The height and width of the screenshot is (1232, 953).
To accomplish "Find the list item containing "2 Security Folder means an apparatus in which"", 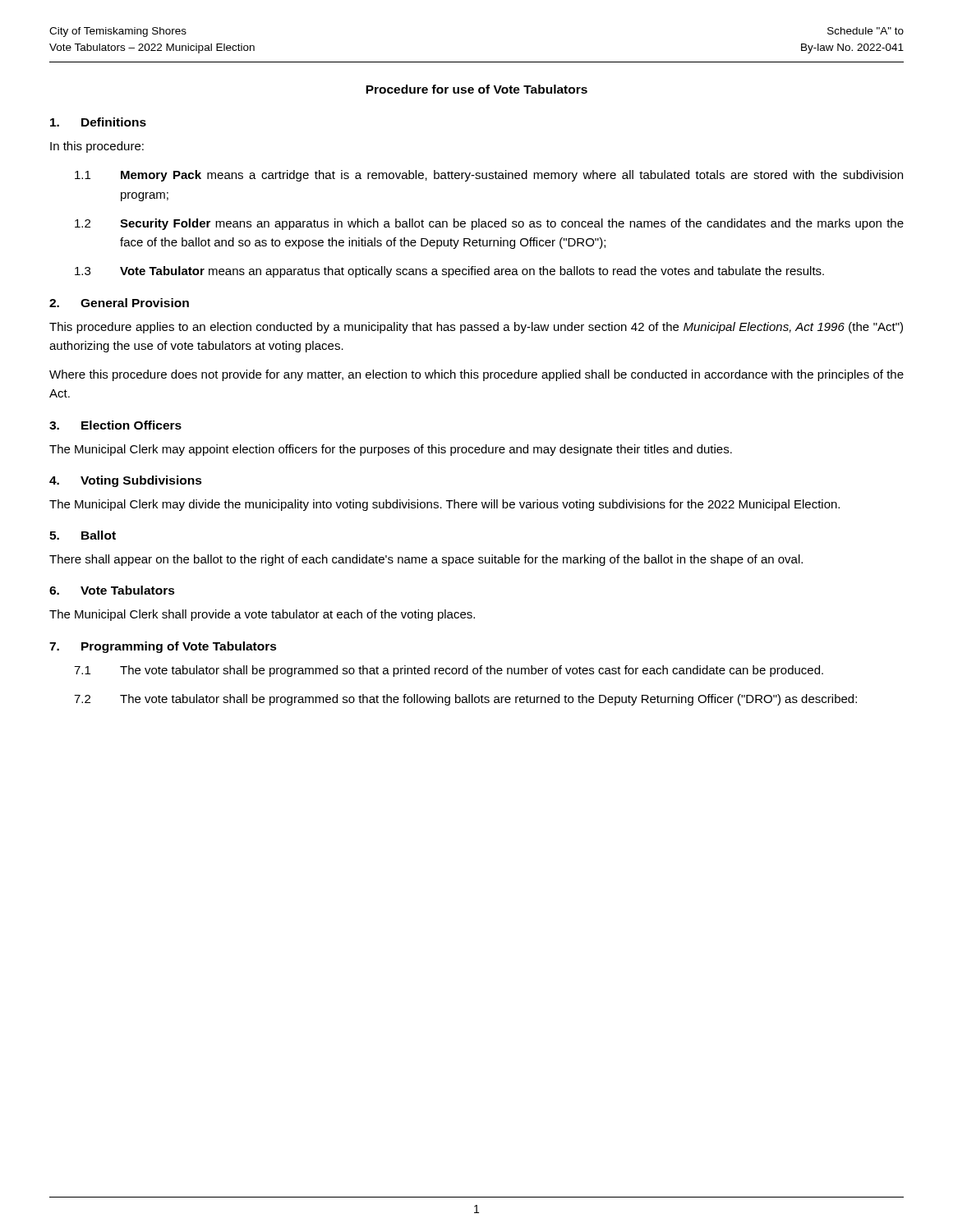I will (x=489, y=232).
